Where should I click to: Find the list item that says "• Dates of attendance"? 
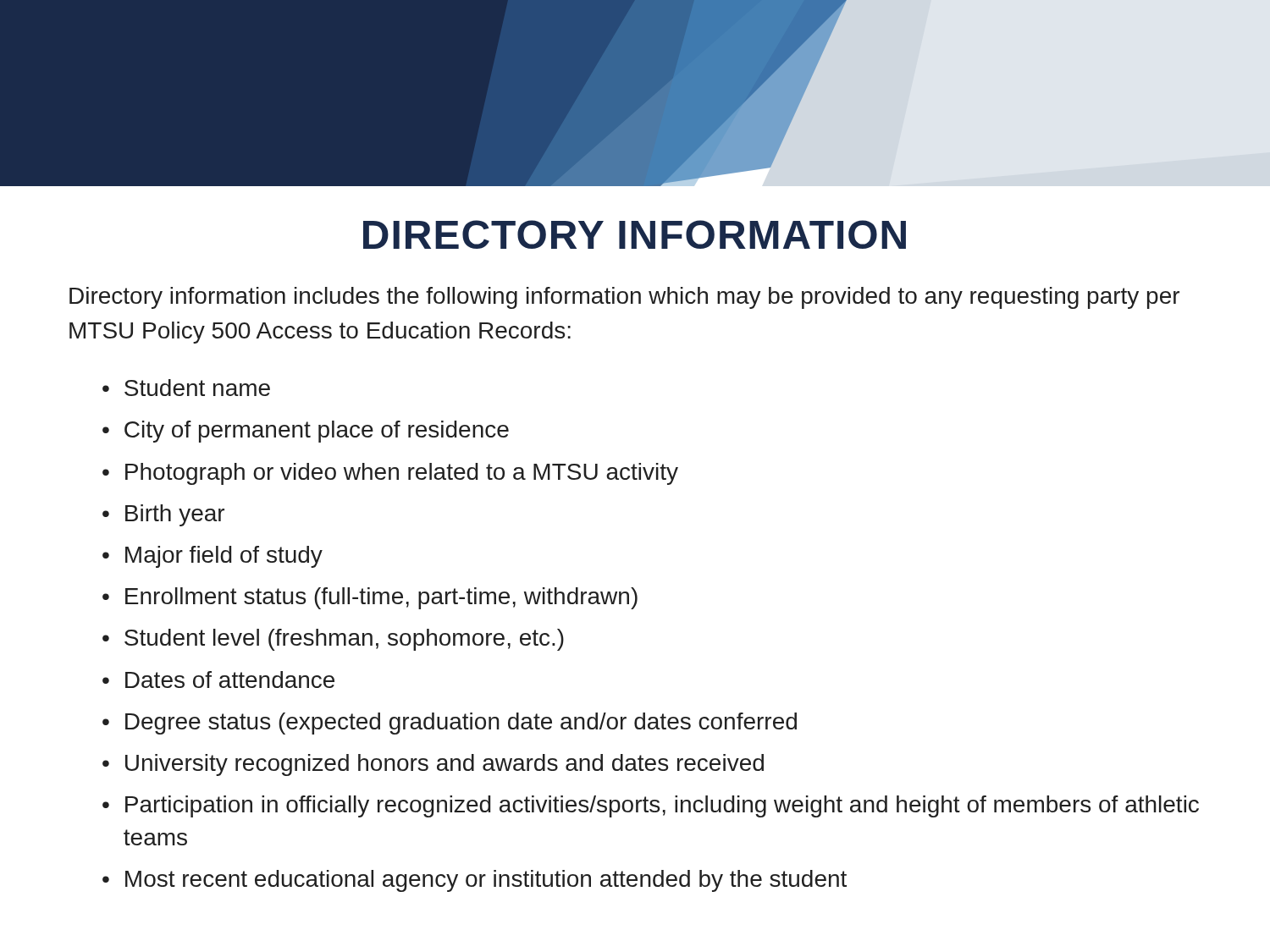click(219, 680)
